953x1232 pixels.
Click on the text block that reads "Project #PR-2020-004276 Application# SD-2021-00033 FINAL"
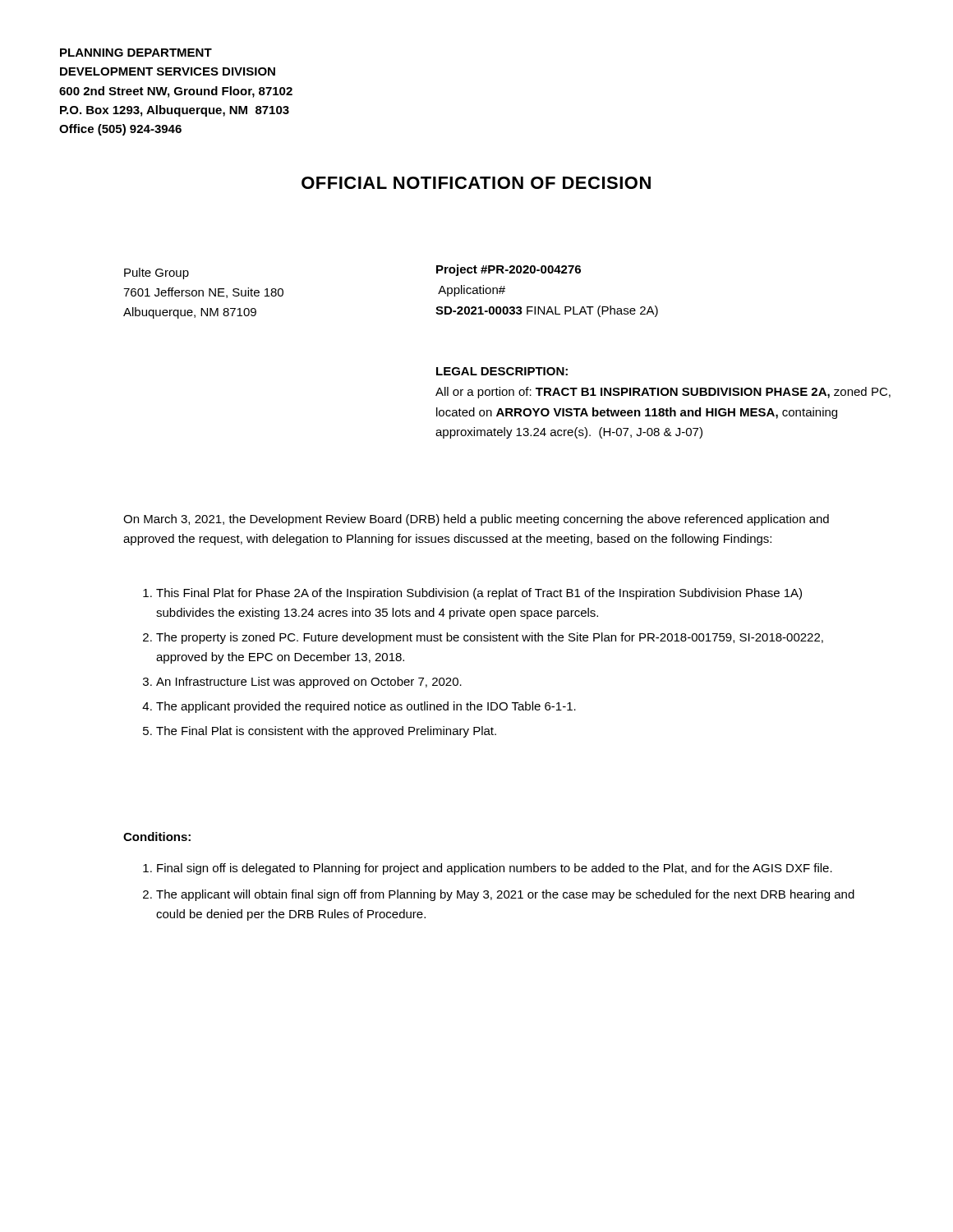509,270
